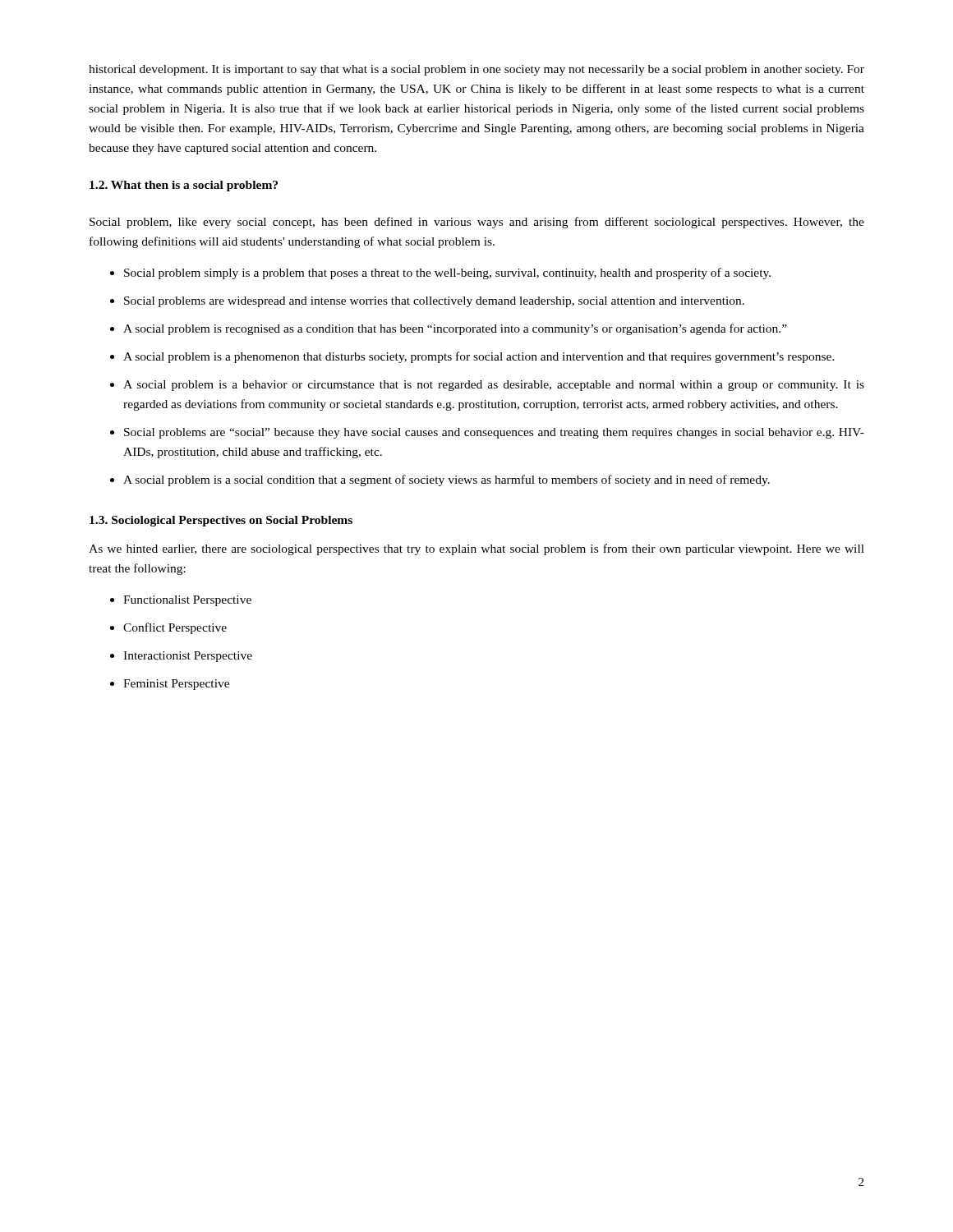The image size is (953, 1232).
Task: Locate the text block starting "1.3. Sociological Perspectives on"
Action: point(221,520)
